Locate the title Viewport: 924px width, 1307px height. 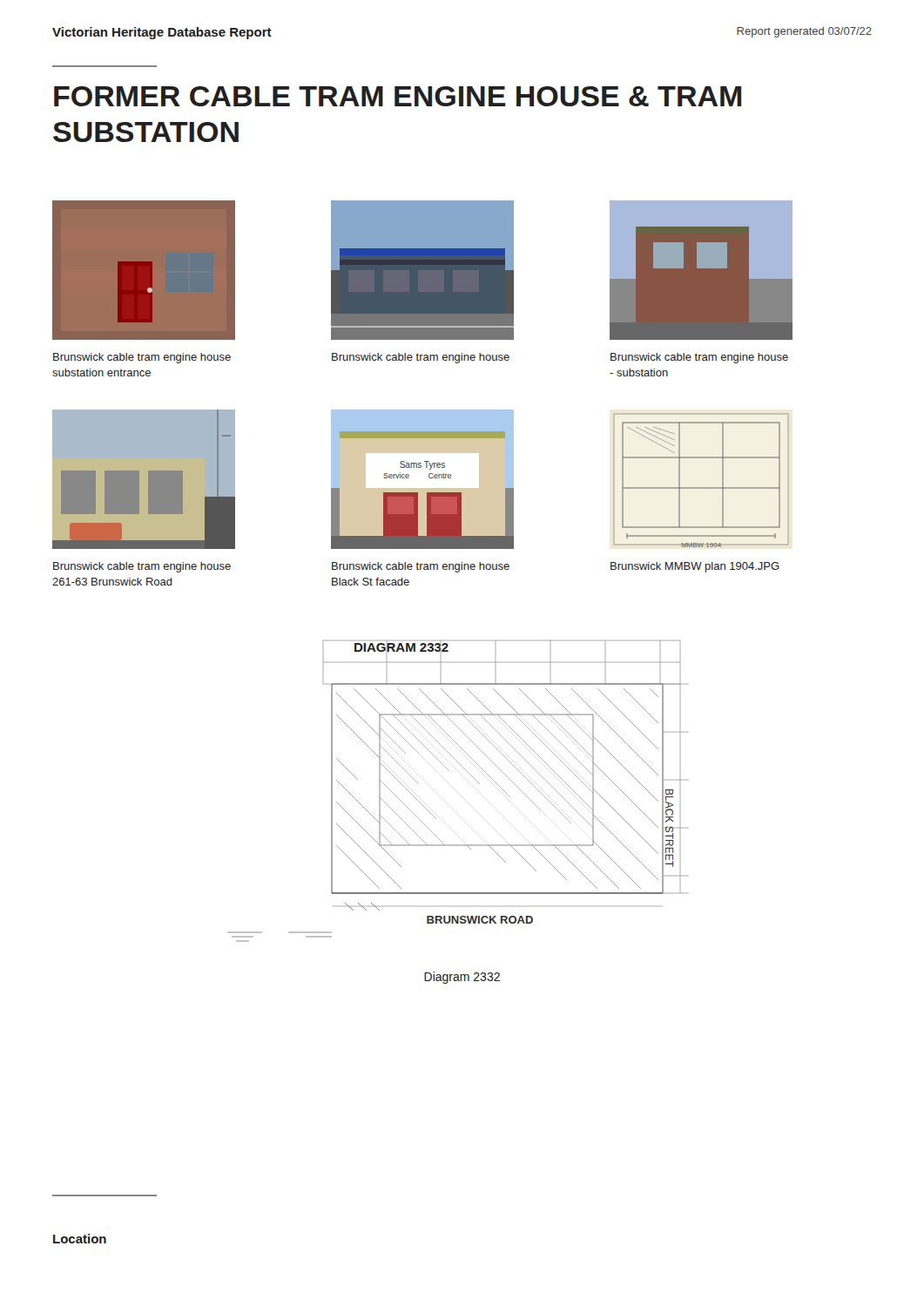point(462,114)
